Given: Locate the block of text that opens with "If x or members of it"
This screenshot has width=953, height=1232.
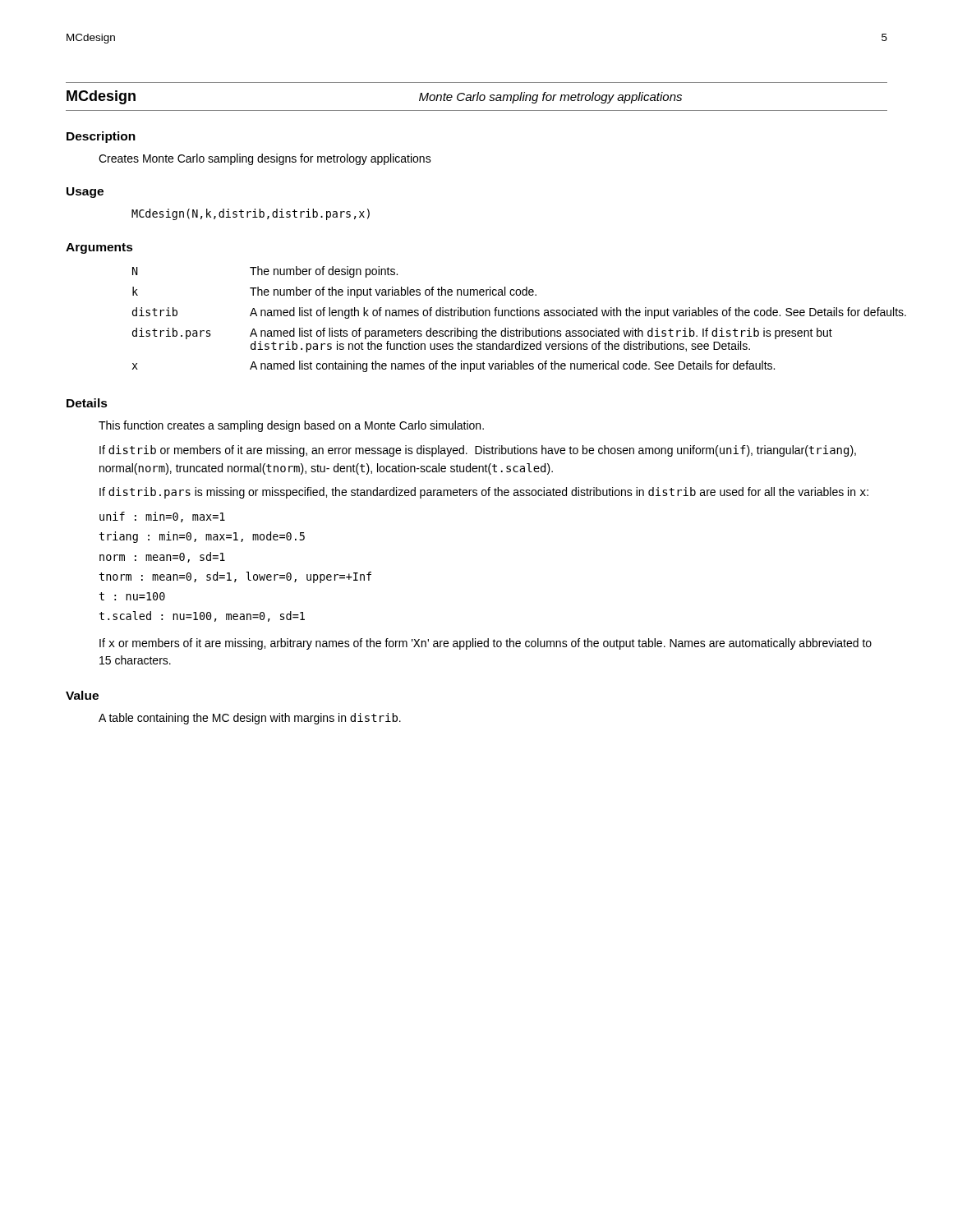Looking at the screenshot, I should [485, 652].
